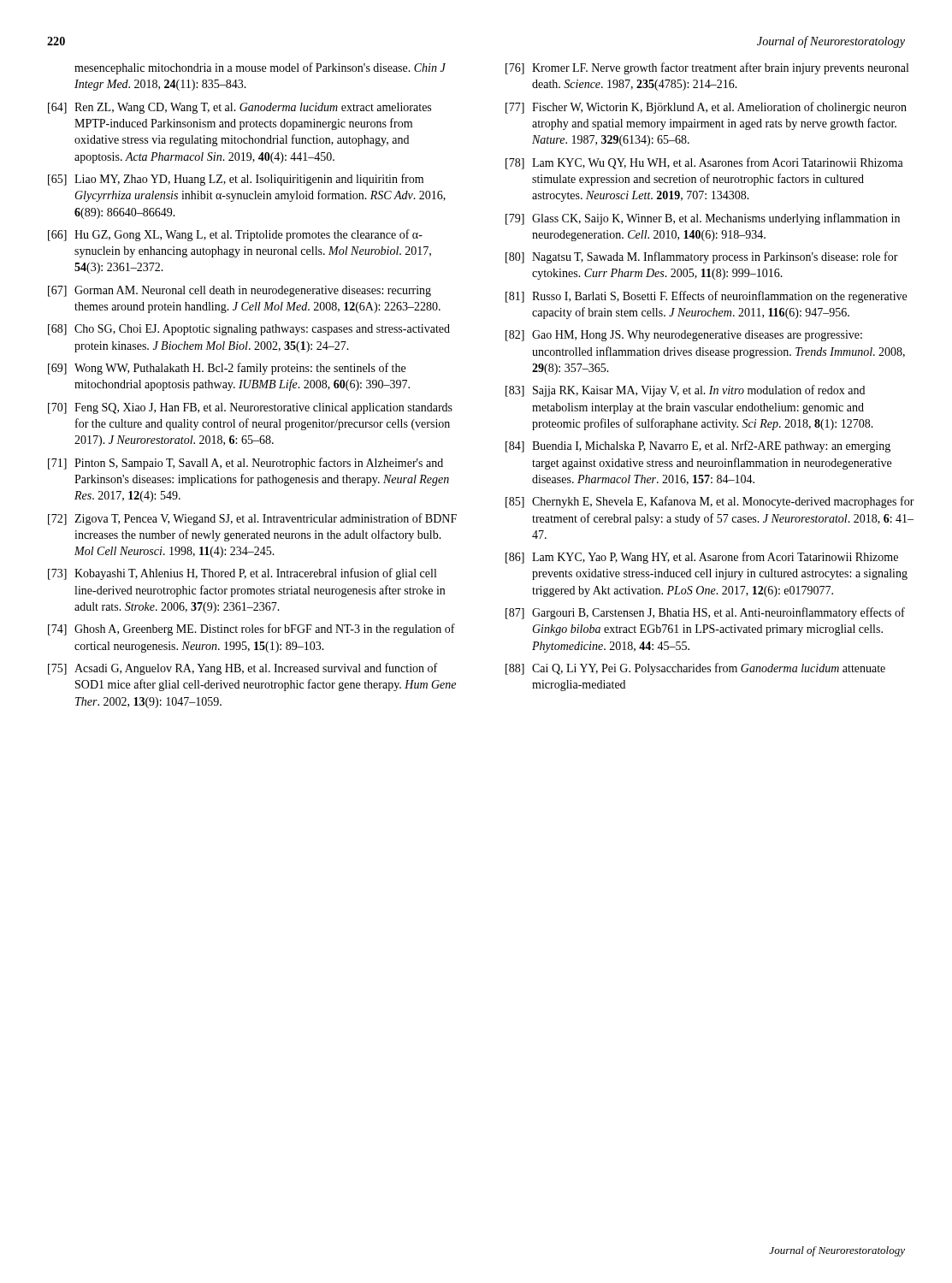Click the passage that begins "[72] Zigova T, Pencea V, Wiegand SJ,"

[252, 535]
